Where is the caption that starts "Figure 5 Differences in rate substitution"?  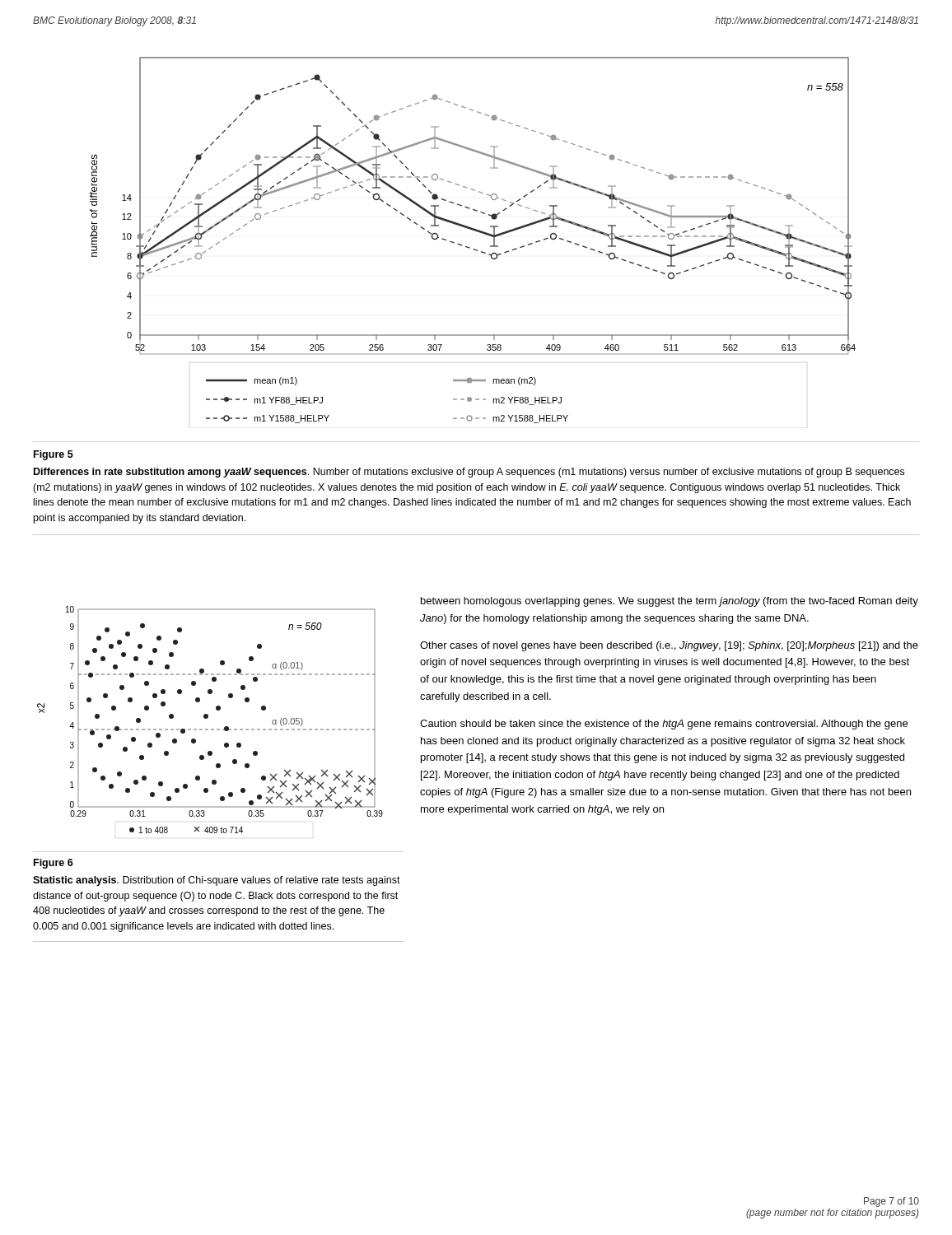point(476,488)
